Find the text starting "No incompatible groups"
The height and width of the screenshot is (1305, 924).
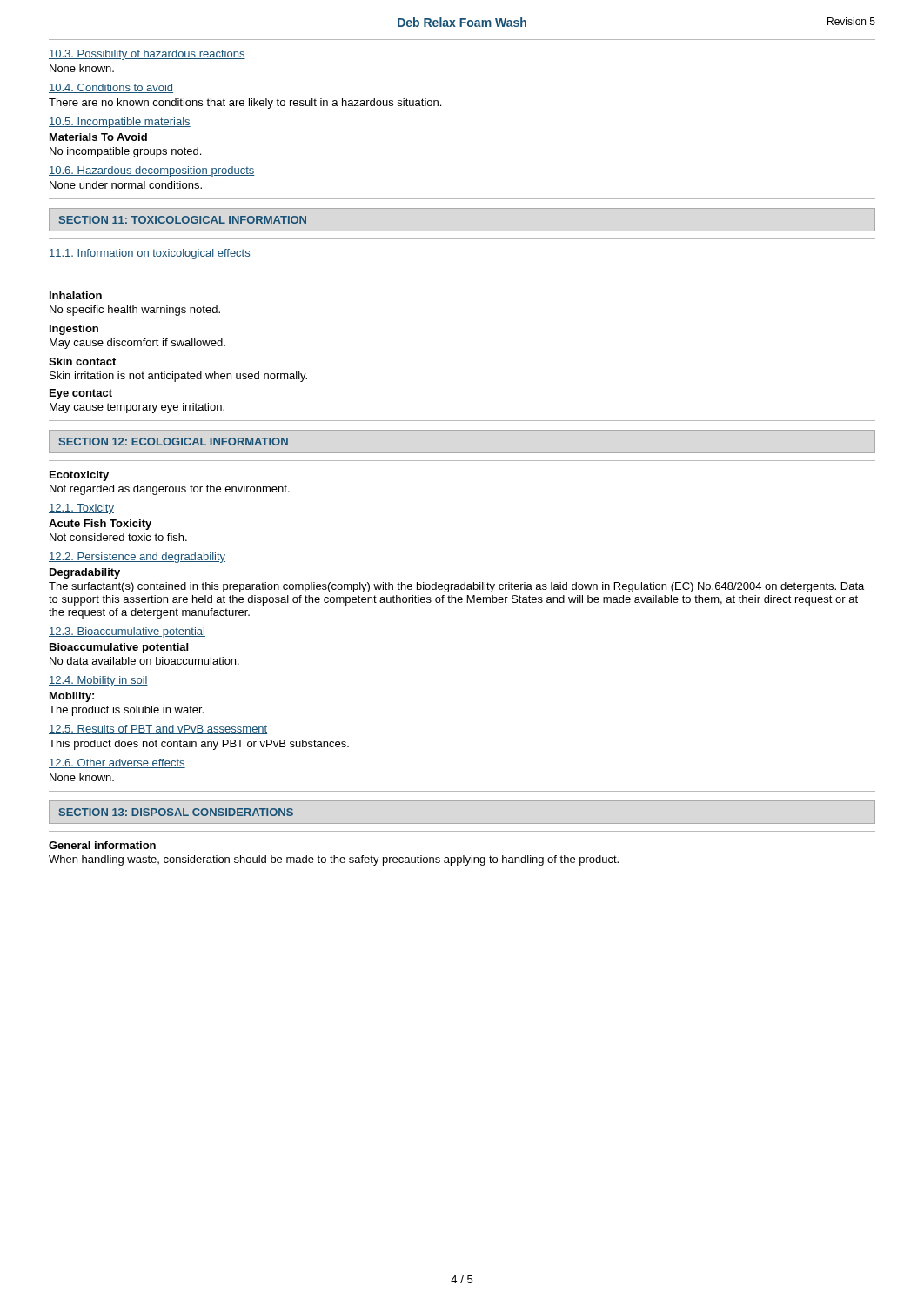pyautogui.click(x=125, y=151)
